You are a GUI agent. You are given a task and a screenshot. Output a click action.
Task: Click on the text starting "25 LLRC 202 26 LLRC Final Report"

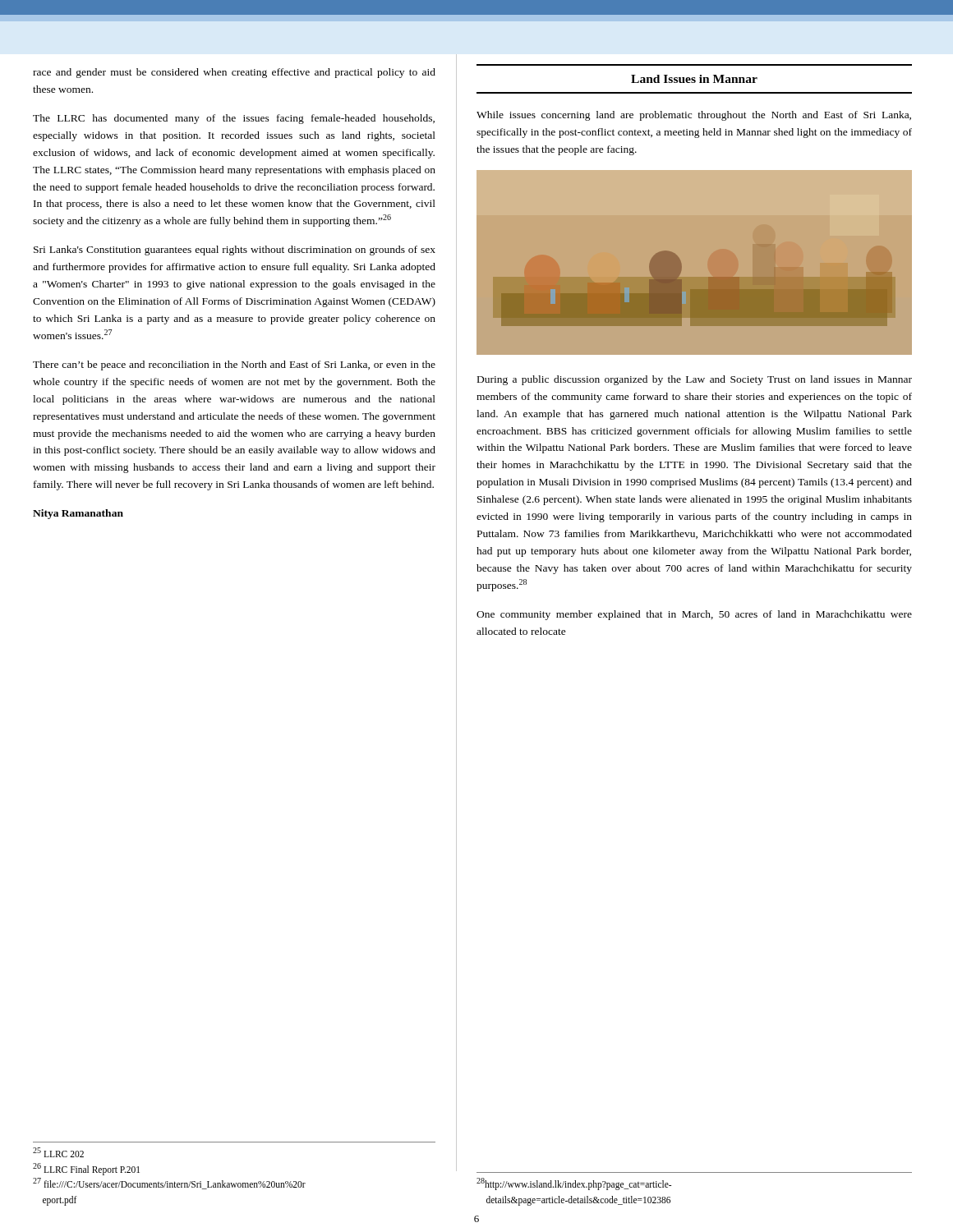[x=169, y=1176]
